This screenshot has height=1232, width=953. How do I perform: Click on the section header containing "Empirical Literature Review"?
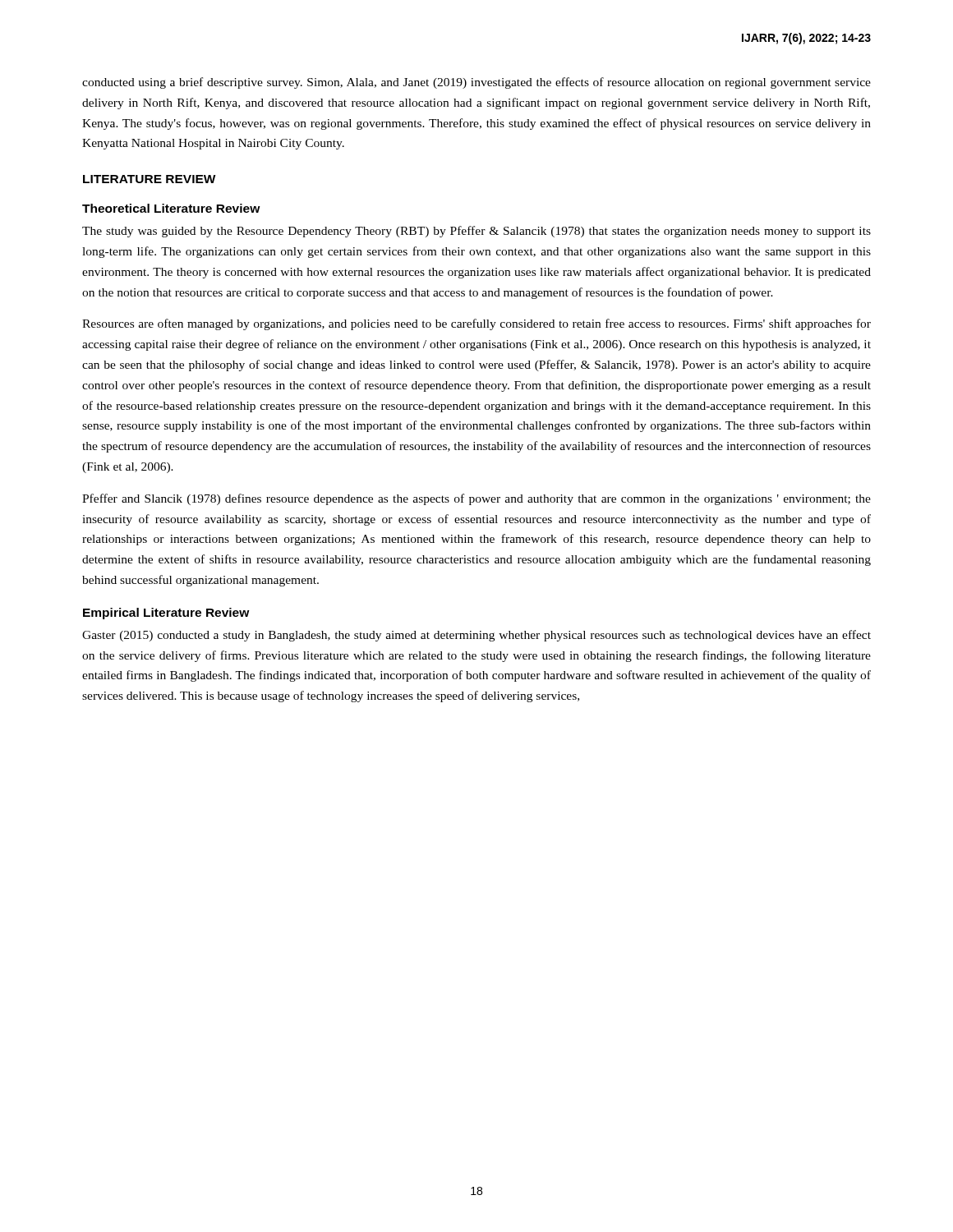(x=166, y=612)
